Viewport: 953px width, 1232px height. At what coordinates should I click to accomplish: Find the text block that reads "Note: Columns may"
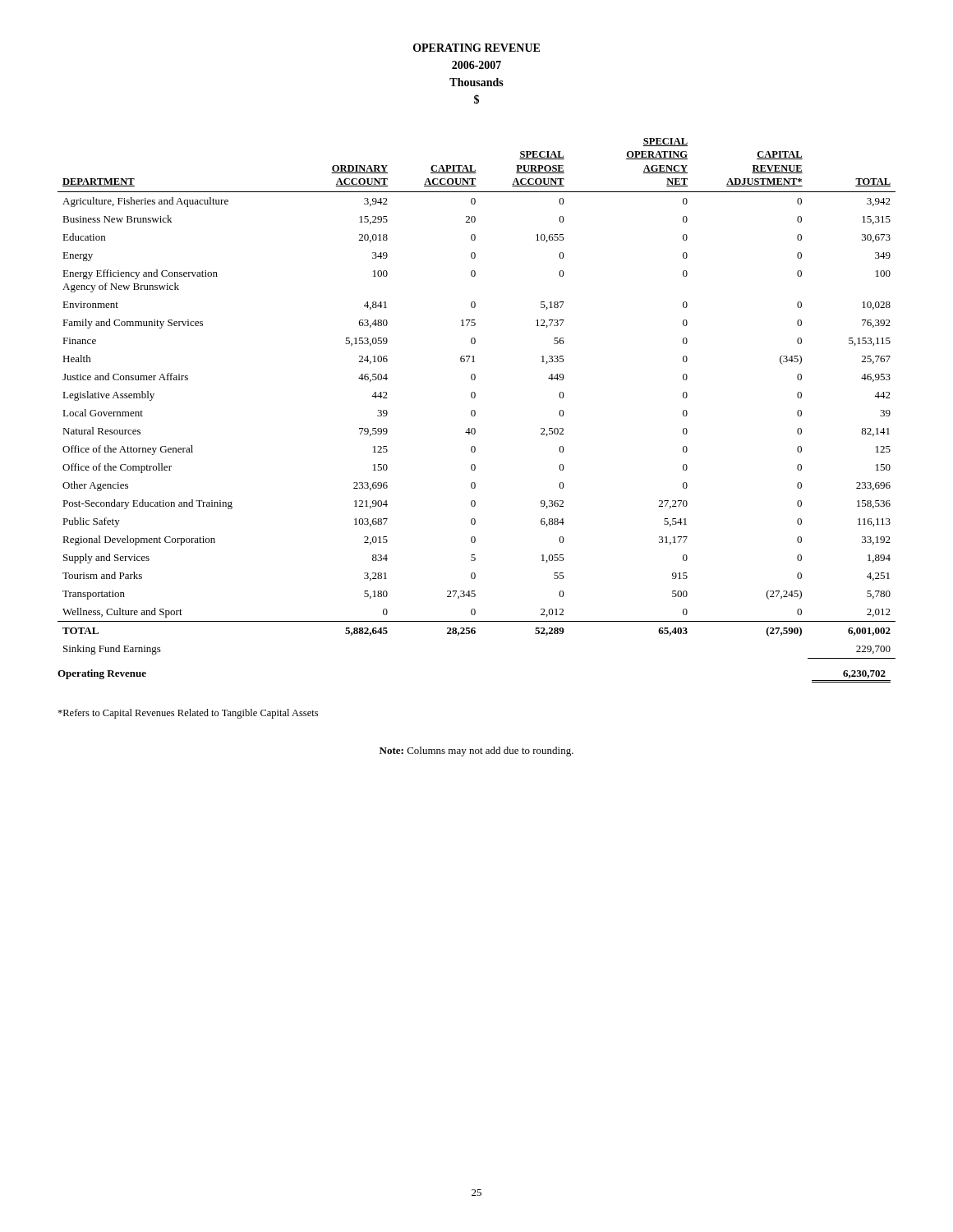click(x=476, y=750)
